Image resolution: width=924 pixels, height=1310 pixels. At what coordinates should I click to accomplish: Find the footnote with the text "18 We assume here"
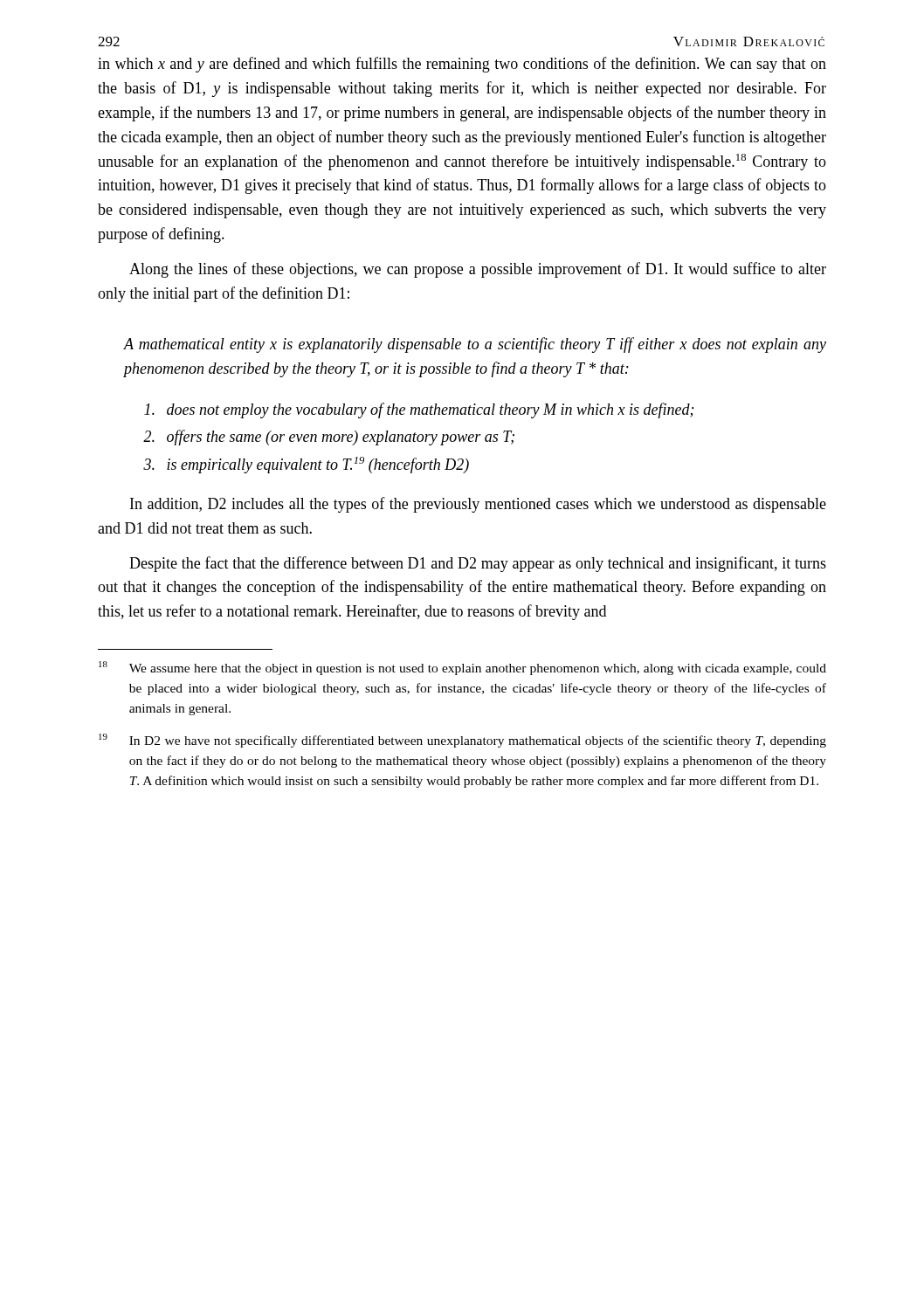click(x=462, y=689)
